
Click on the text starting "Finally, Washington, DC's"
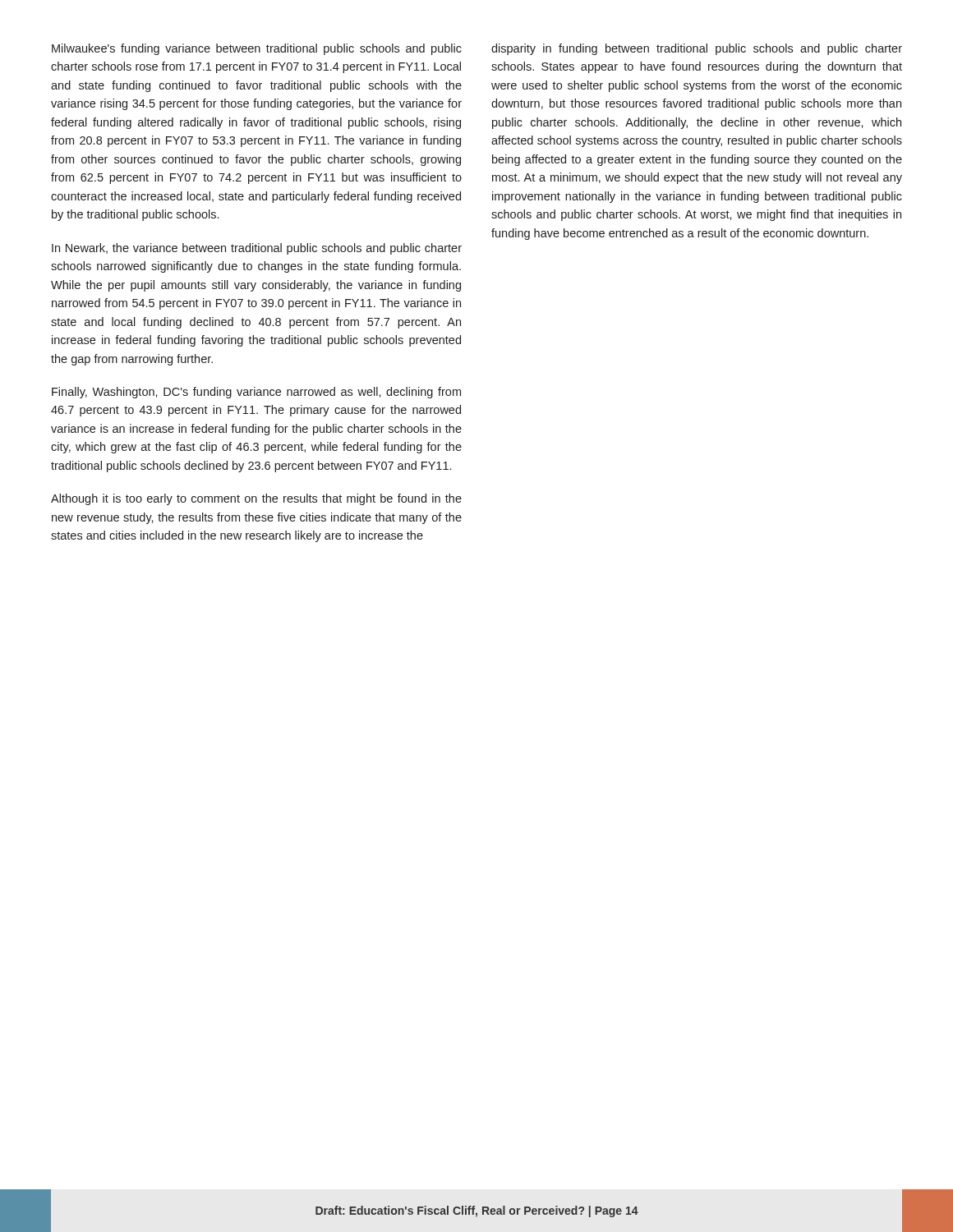[x=256, y=429]
